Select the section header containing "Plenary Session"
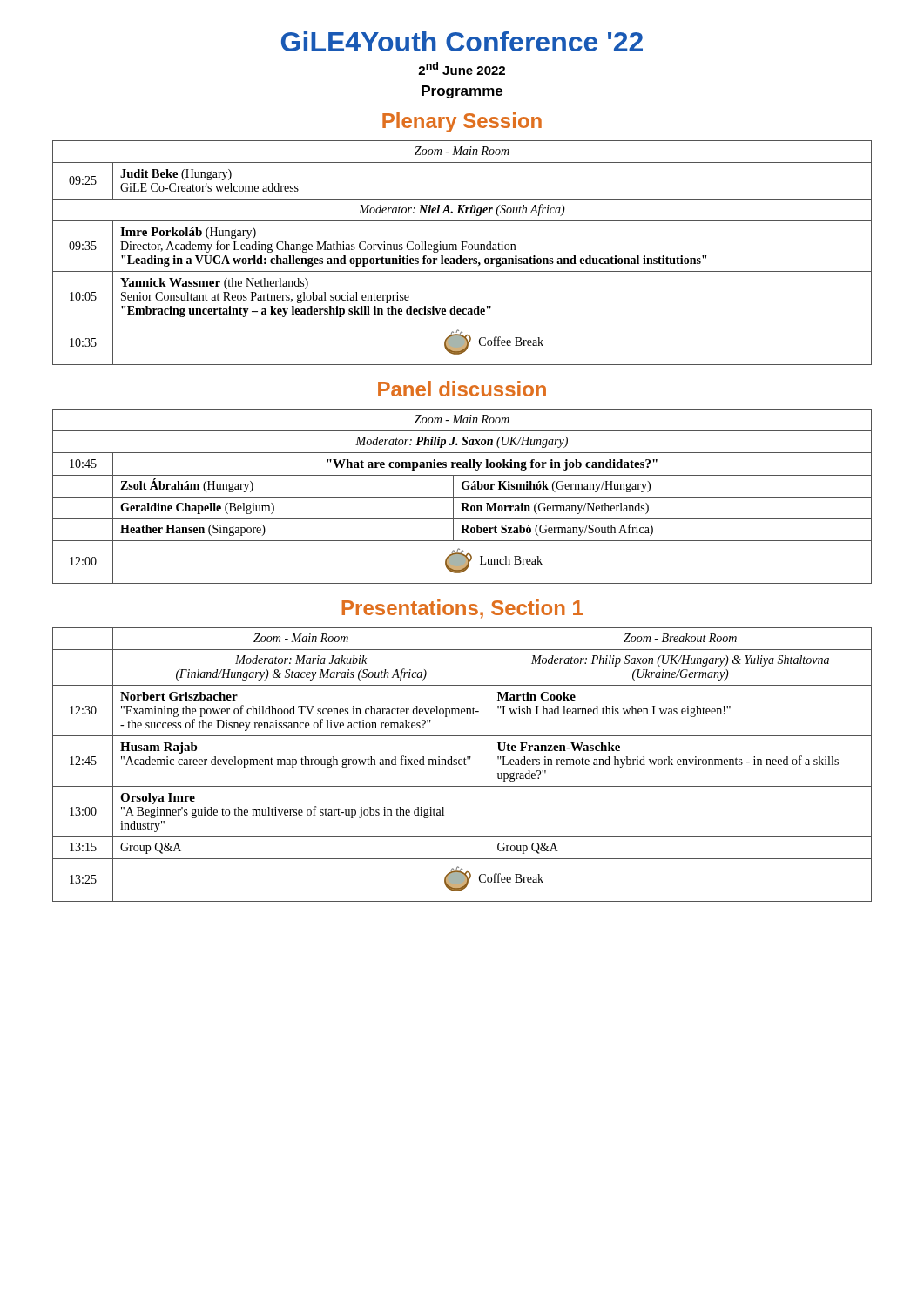This screenshot has height=1307, width=924. [x=462, y=121]
